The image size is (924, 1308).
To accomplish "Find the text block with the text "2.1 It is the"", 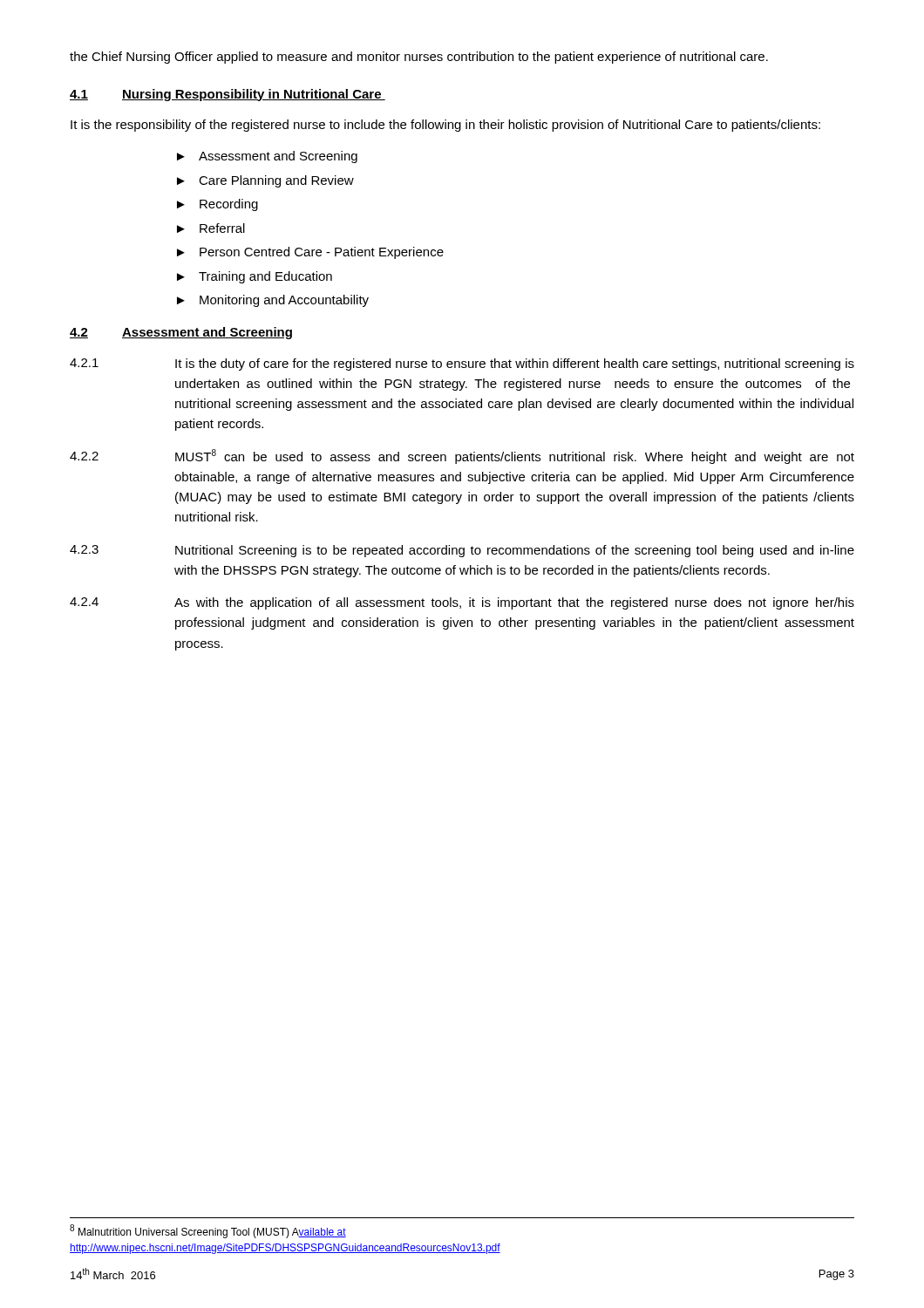I will pyautogui.click(x=462, y=393).
